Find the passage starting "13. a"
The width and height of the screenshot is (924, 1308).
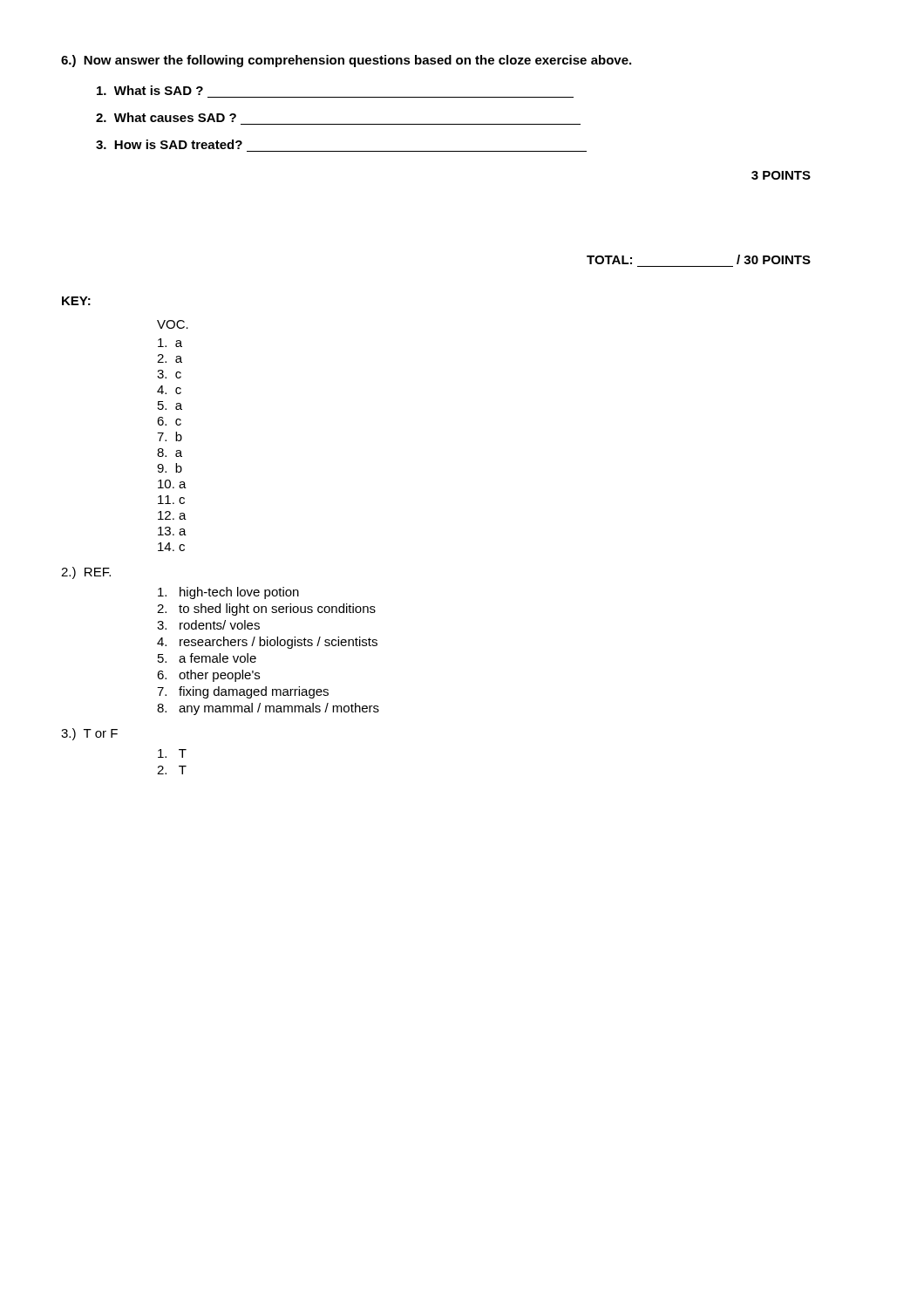(171, 531)
